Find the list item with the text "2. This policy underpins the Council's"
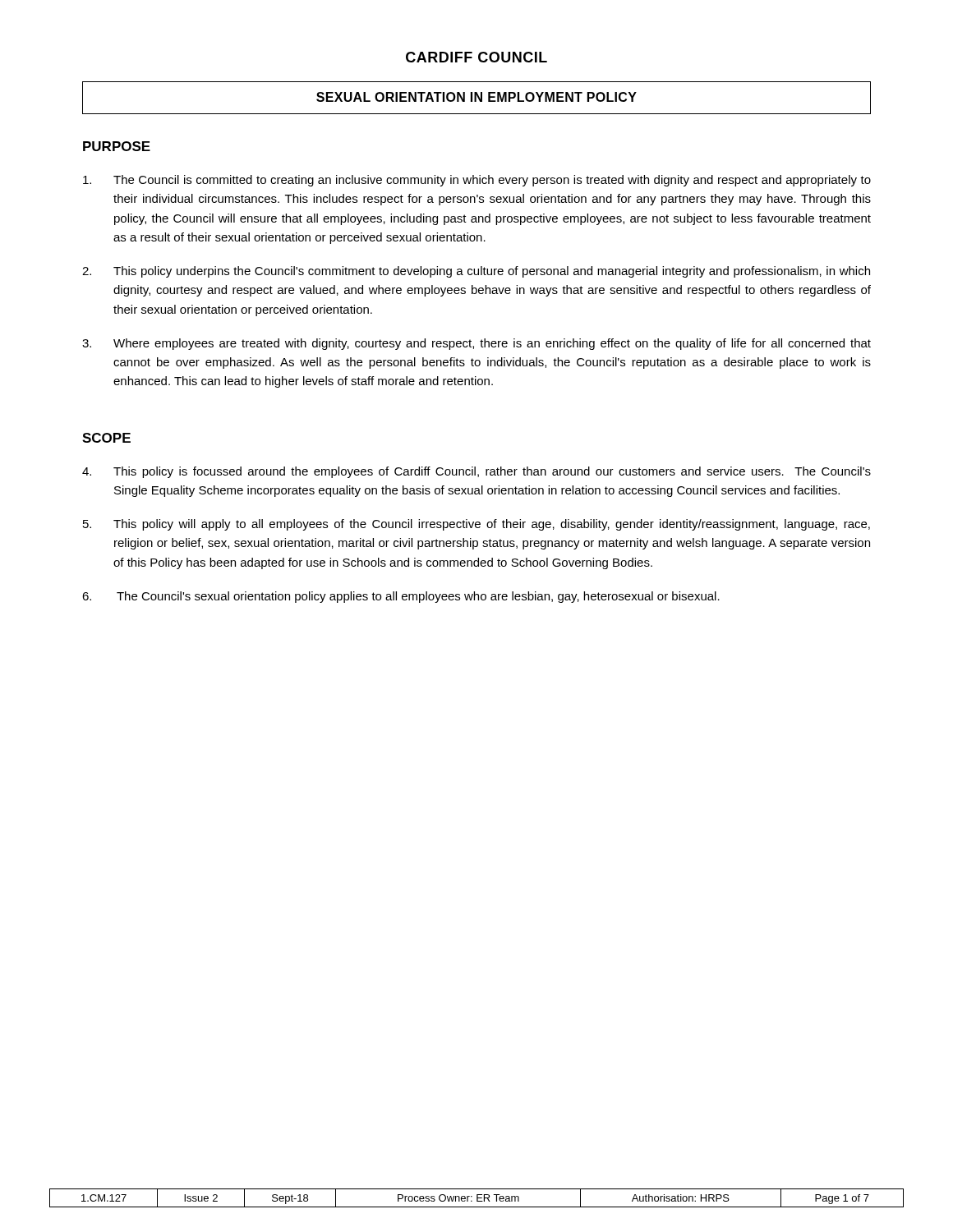This screenshot has width=953, height=1232. pyautogui.click(x=476, y=290)
